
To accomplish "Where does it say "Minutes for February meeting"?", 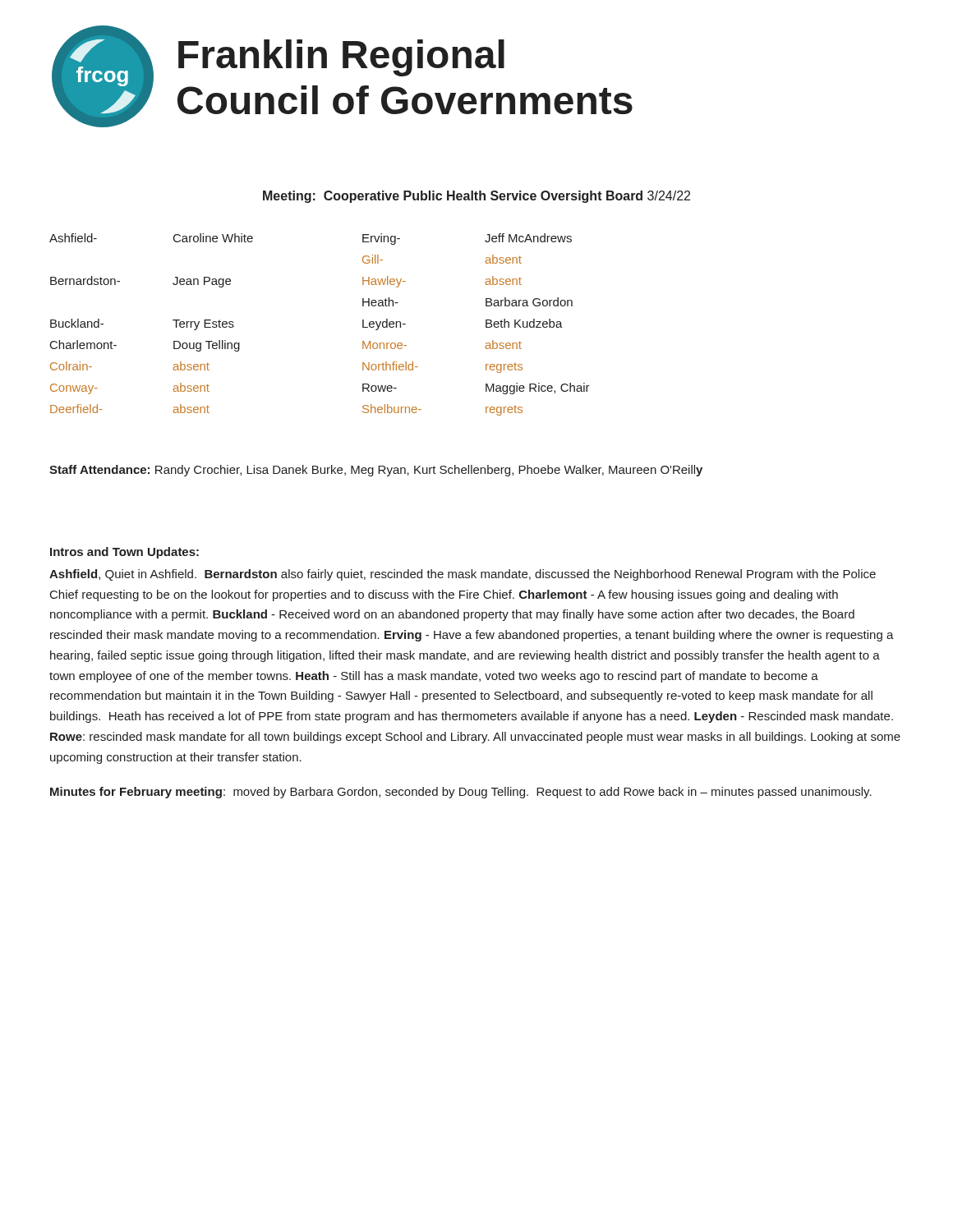I will tap(136, 792).
